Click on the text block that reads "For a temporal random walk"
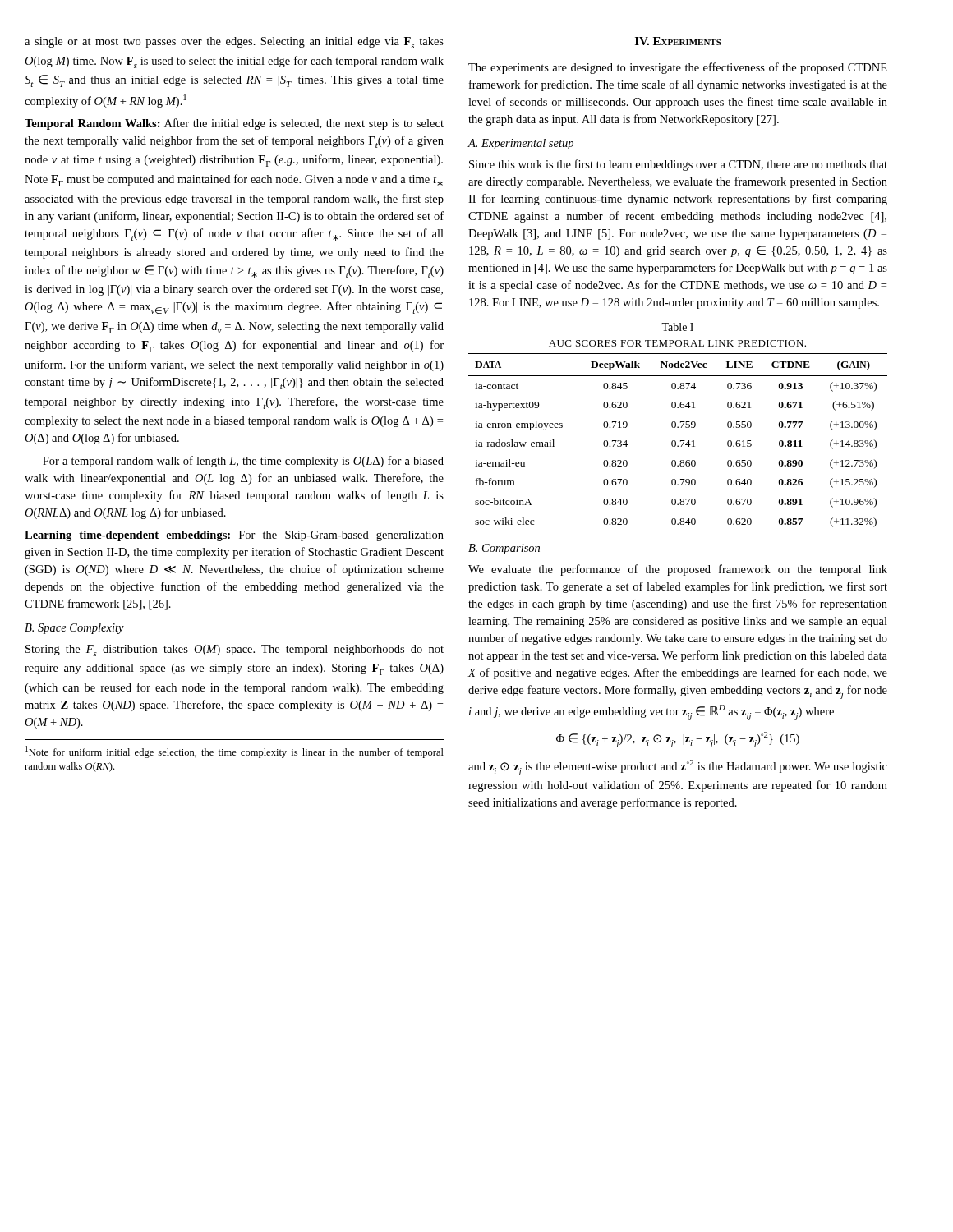This screenshot has width=953, height=1232. pos(234,487)
